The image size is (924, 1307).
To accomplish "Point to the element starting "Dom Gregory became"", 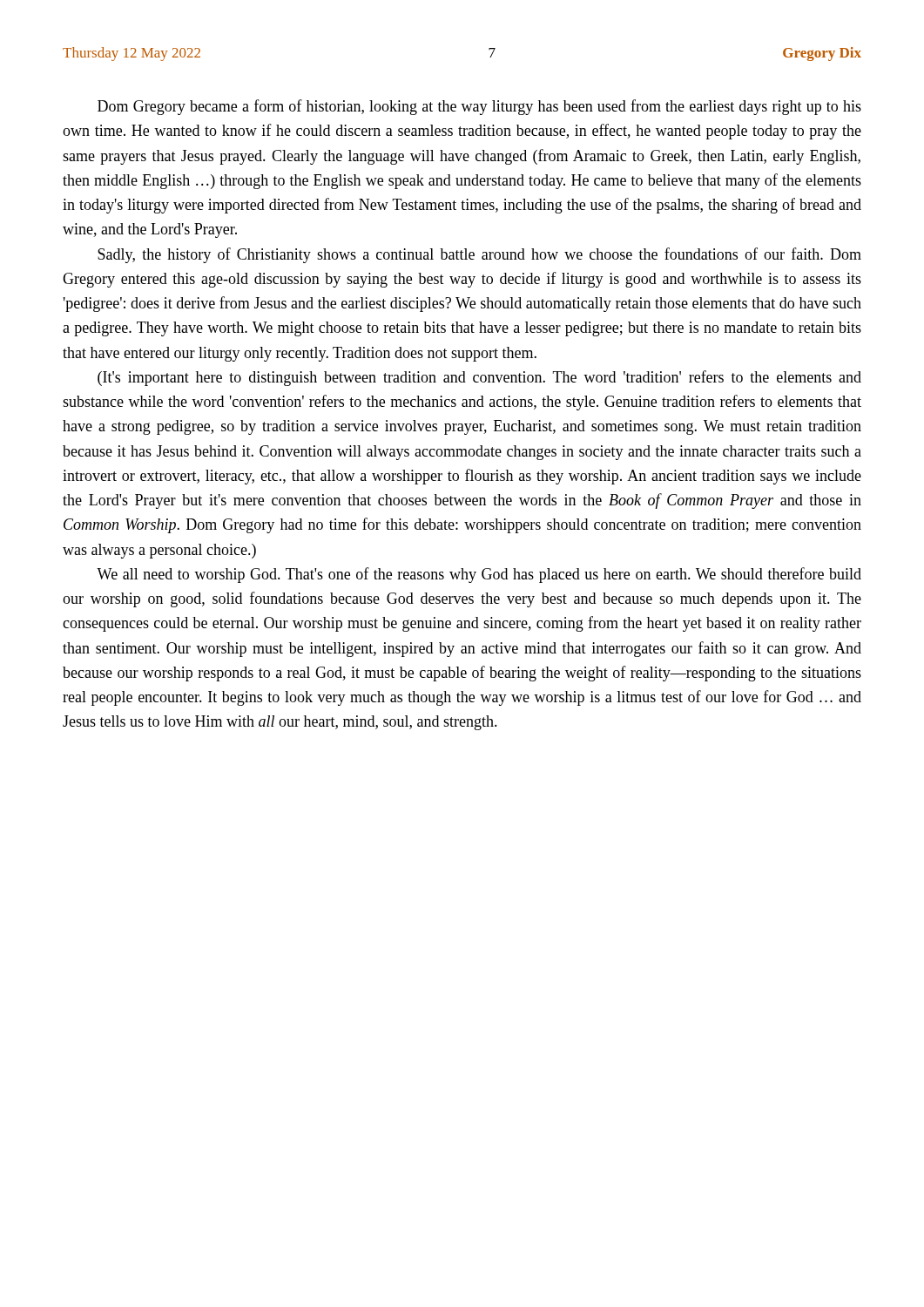I will (x=462, y=168).
